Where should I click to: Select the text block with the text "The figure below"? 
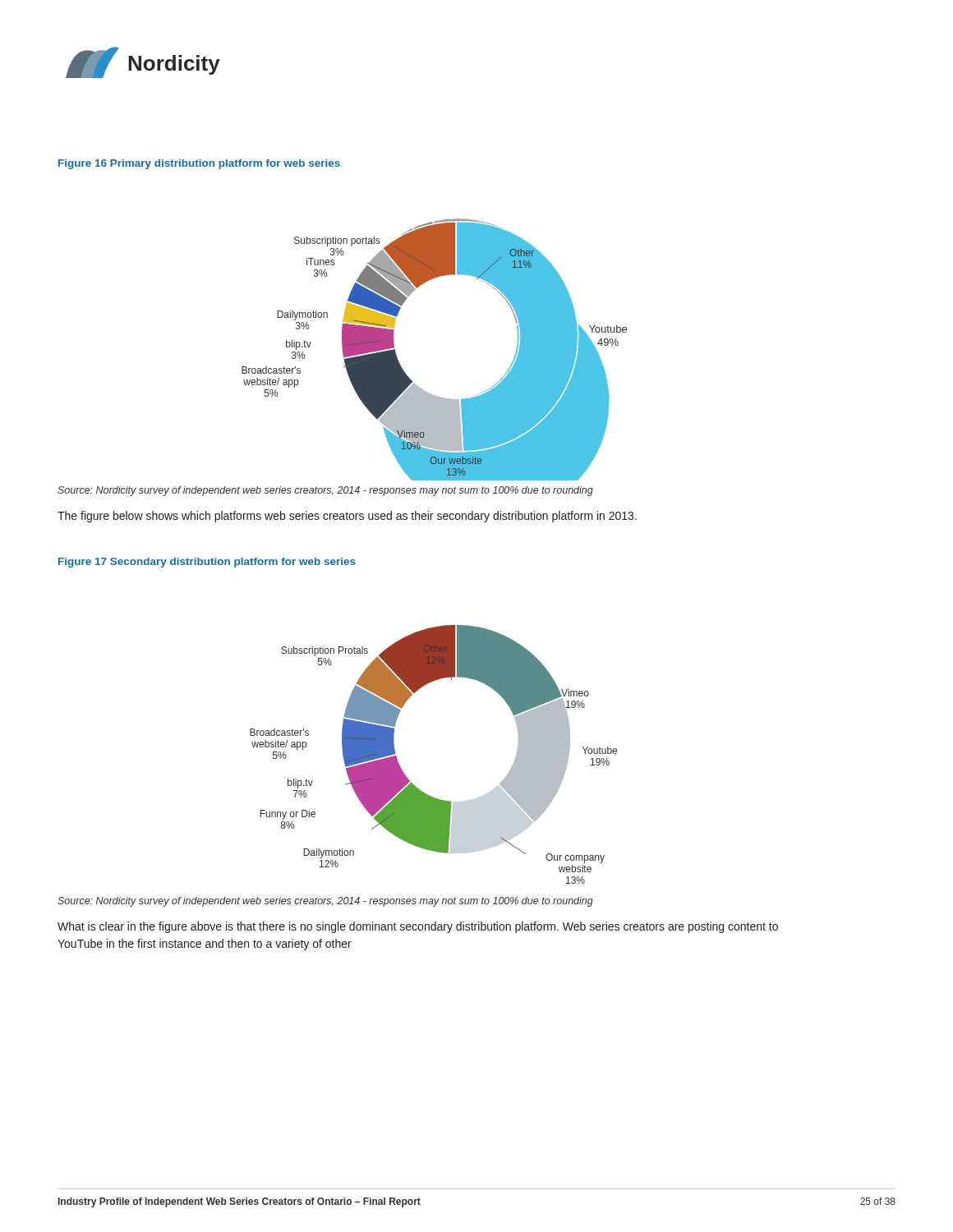(x=347, y=516)
